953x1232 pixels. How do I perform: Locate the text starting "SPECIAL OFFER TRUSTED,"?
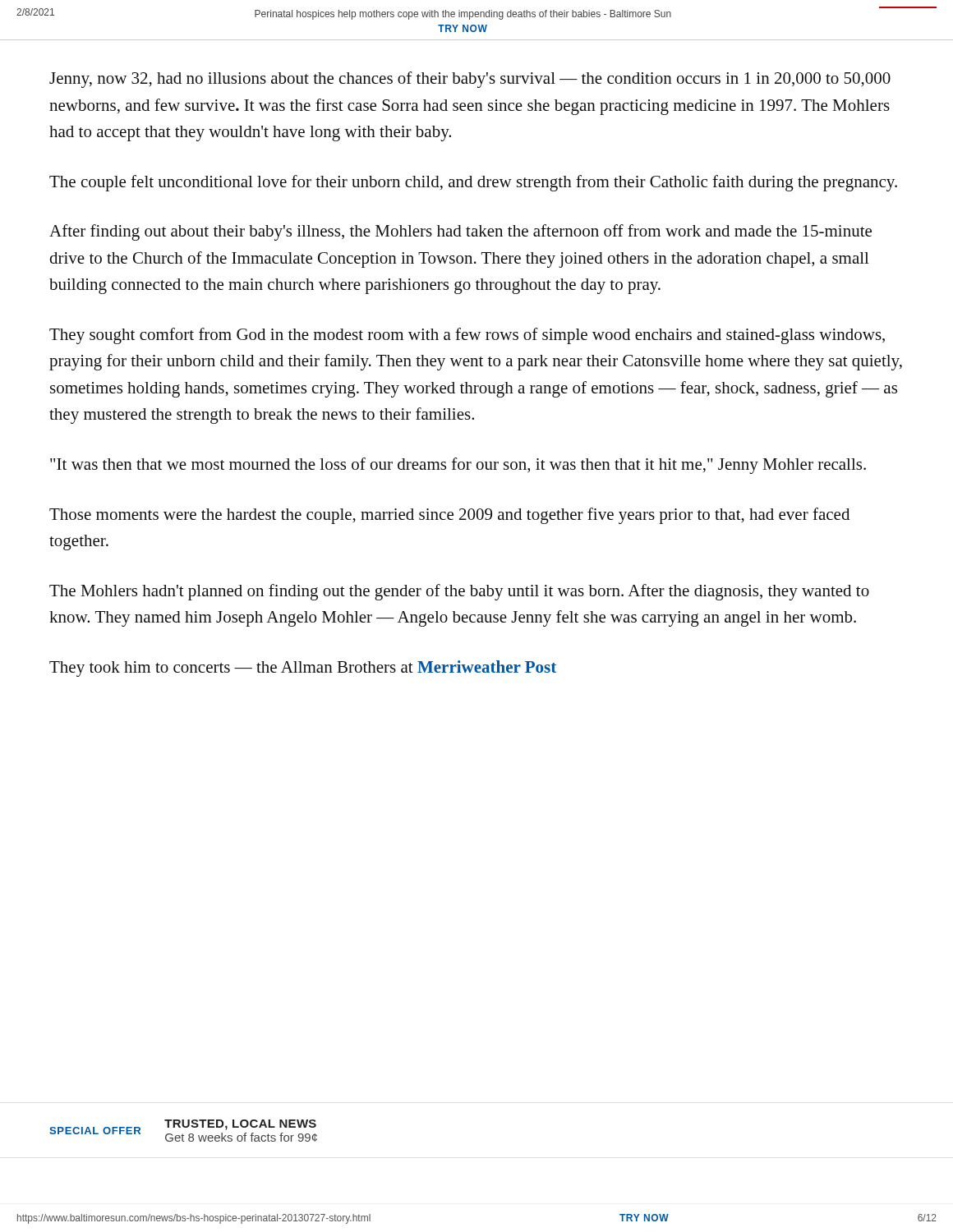click(x=184, y=1130)
